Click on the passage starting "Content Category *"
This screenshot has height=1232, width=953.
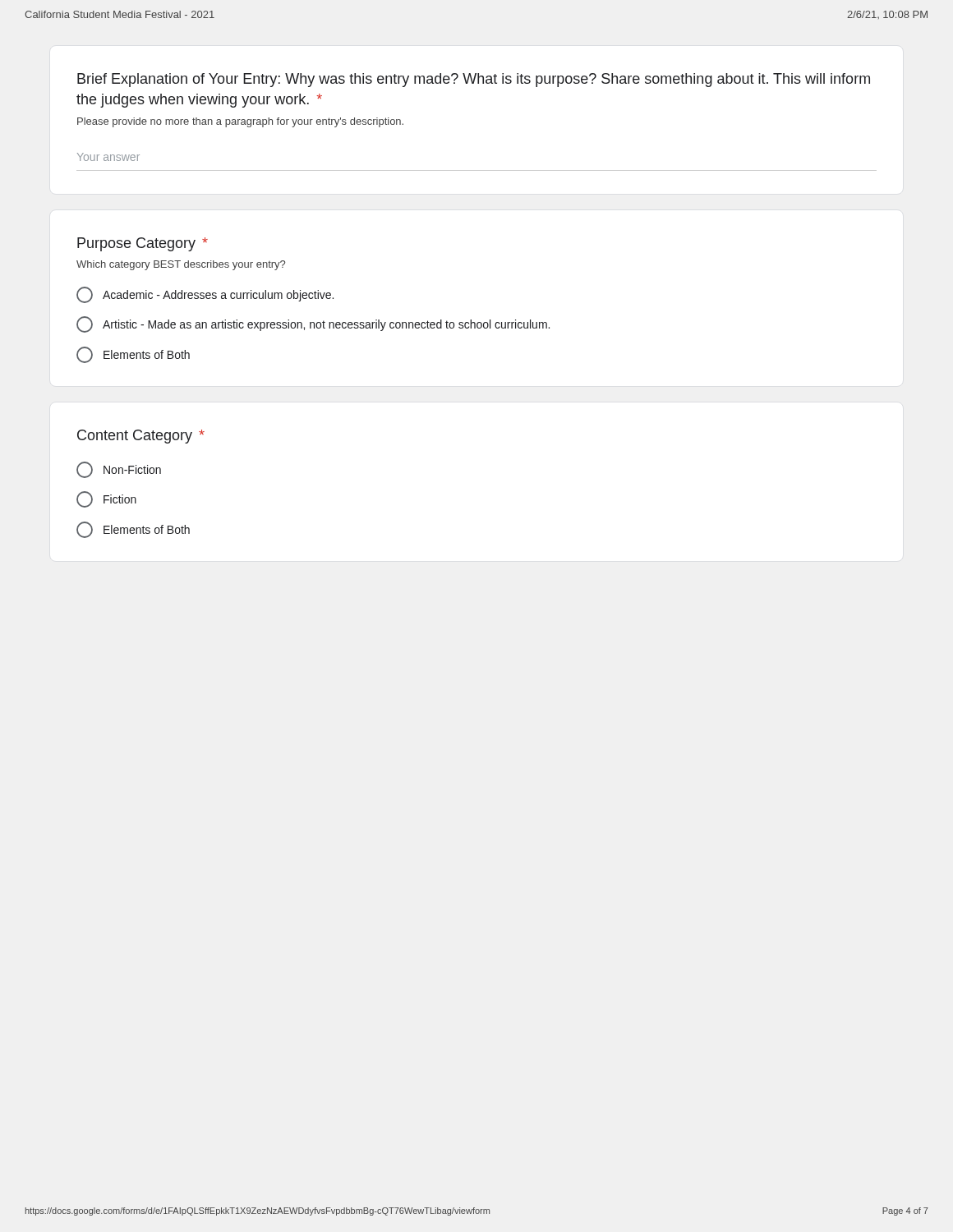point(141,437)
